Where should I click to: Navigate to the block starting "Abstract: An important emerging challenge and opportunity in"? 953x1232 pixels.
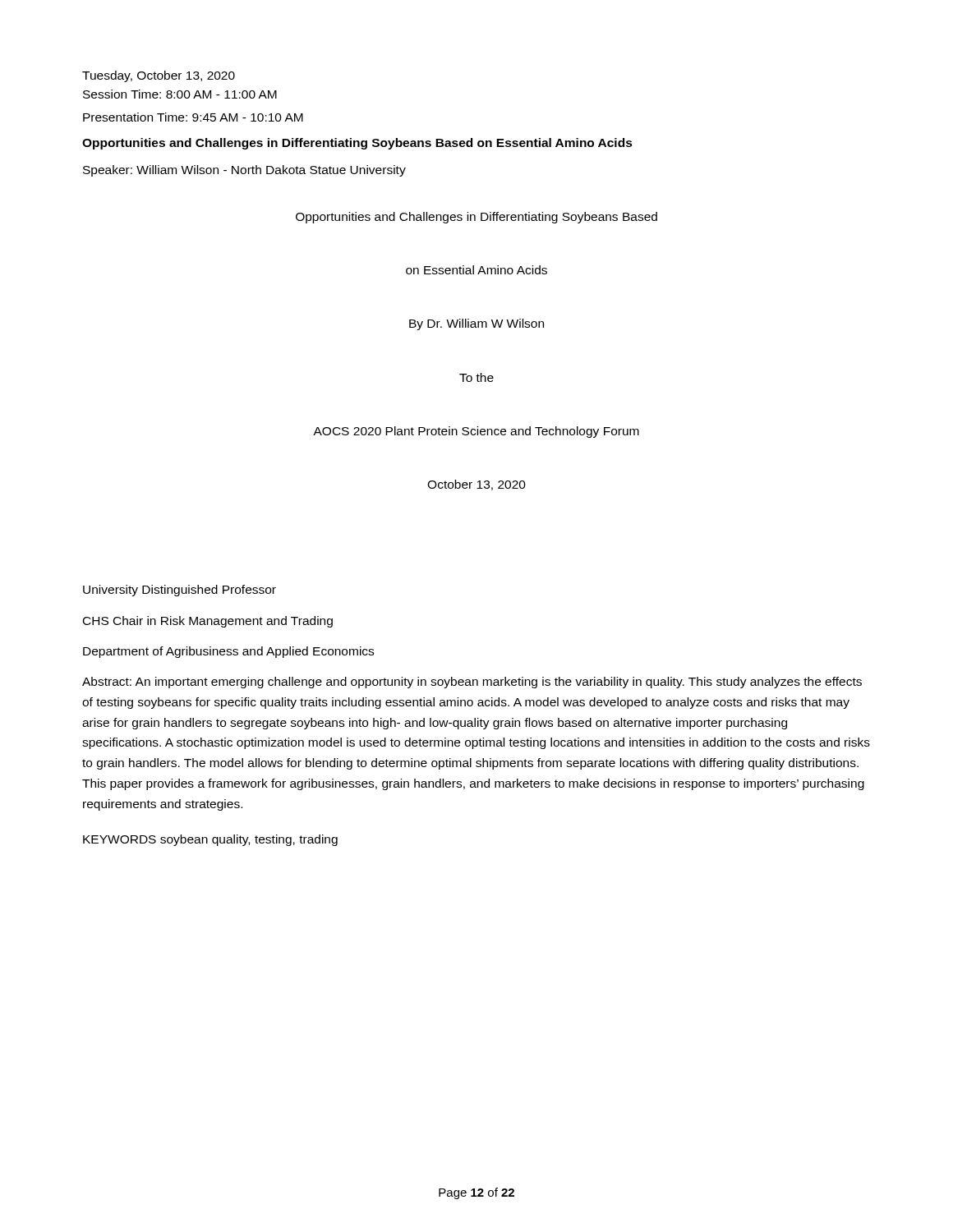(x=476, y=742)
